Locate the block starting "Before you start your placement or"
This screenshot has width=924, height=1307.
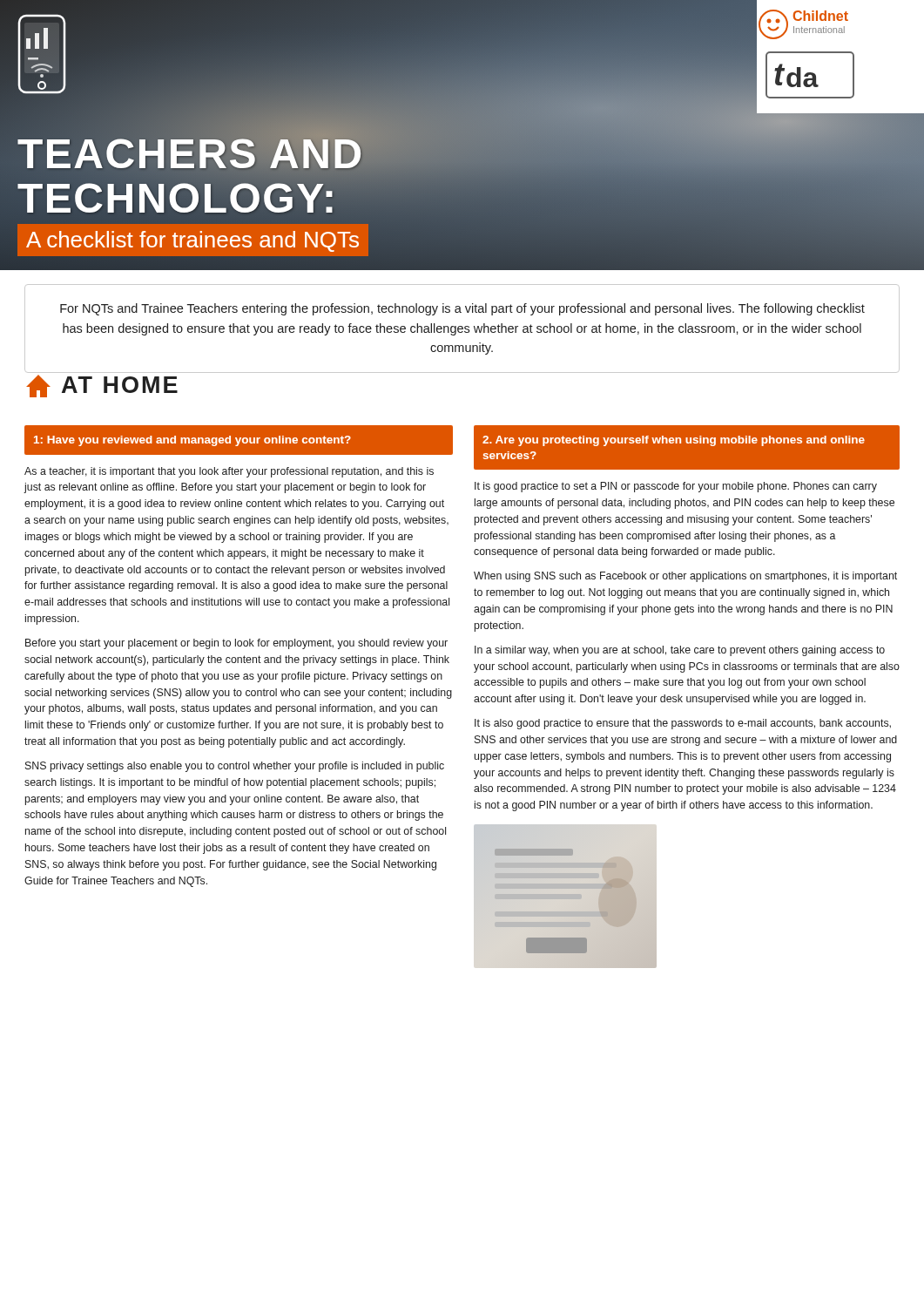point(238,692)
